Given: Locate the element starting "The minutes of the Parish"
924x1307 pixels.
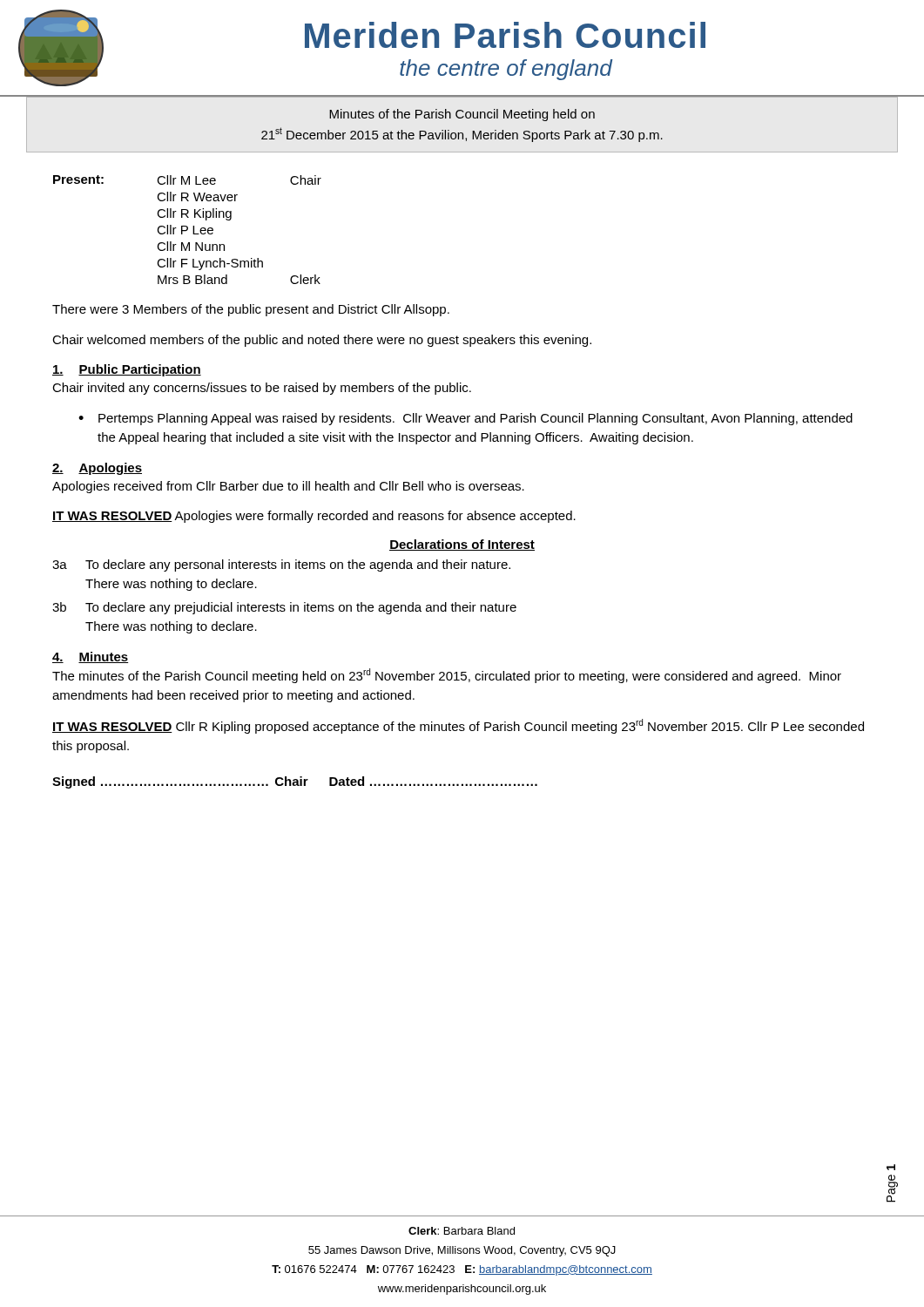Looking at the screenshot, I should click(447, 685).
